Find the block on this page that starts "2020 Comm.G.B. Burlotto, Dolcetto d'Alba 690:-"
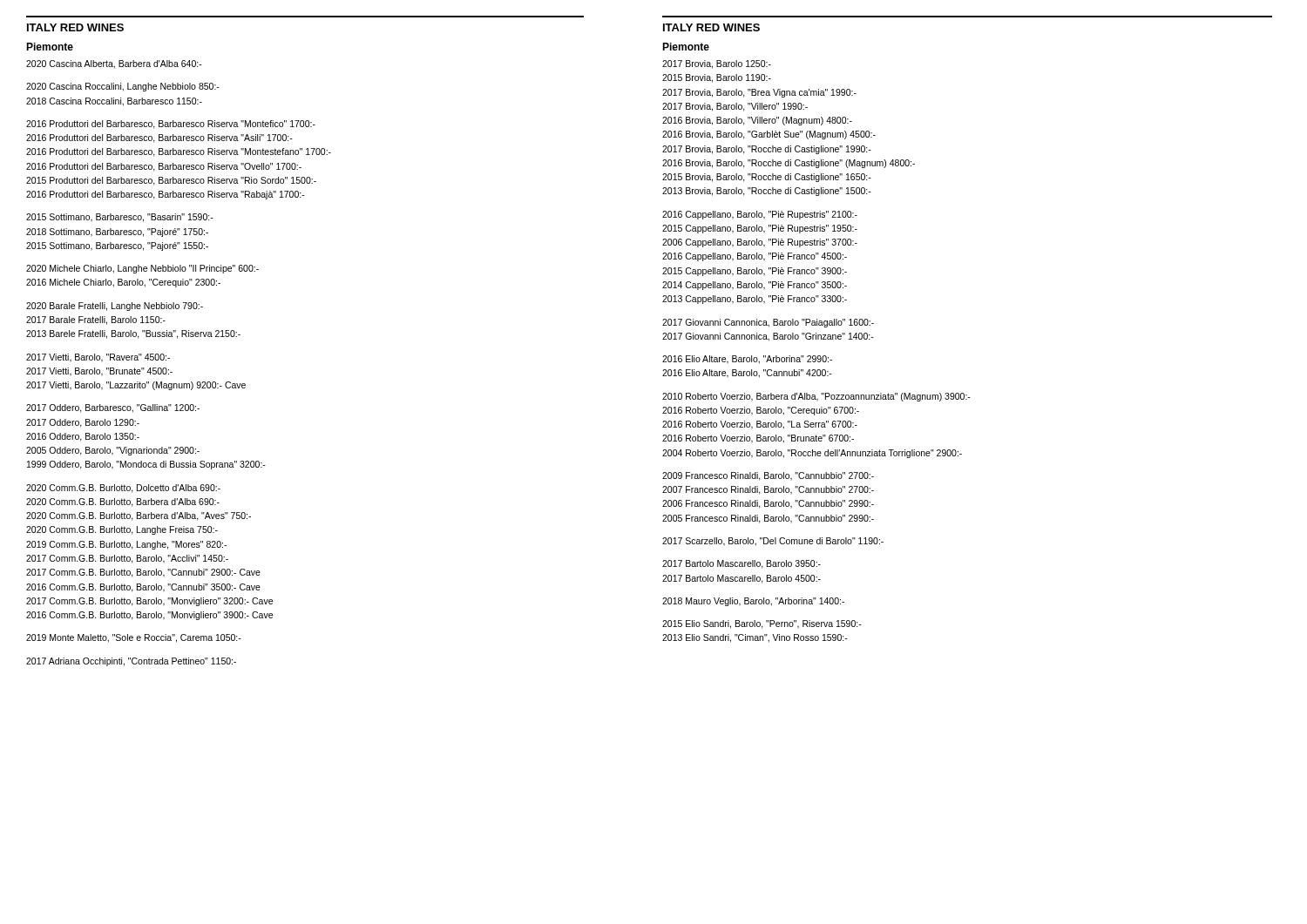This screenshot has width=1307, height=924. click(123, 489)
